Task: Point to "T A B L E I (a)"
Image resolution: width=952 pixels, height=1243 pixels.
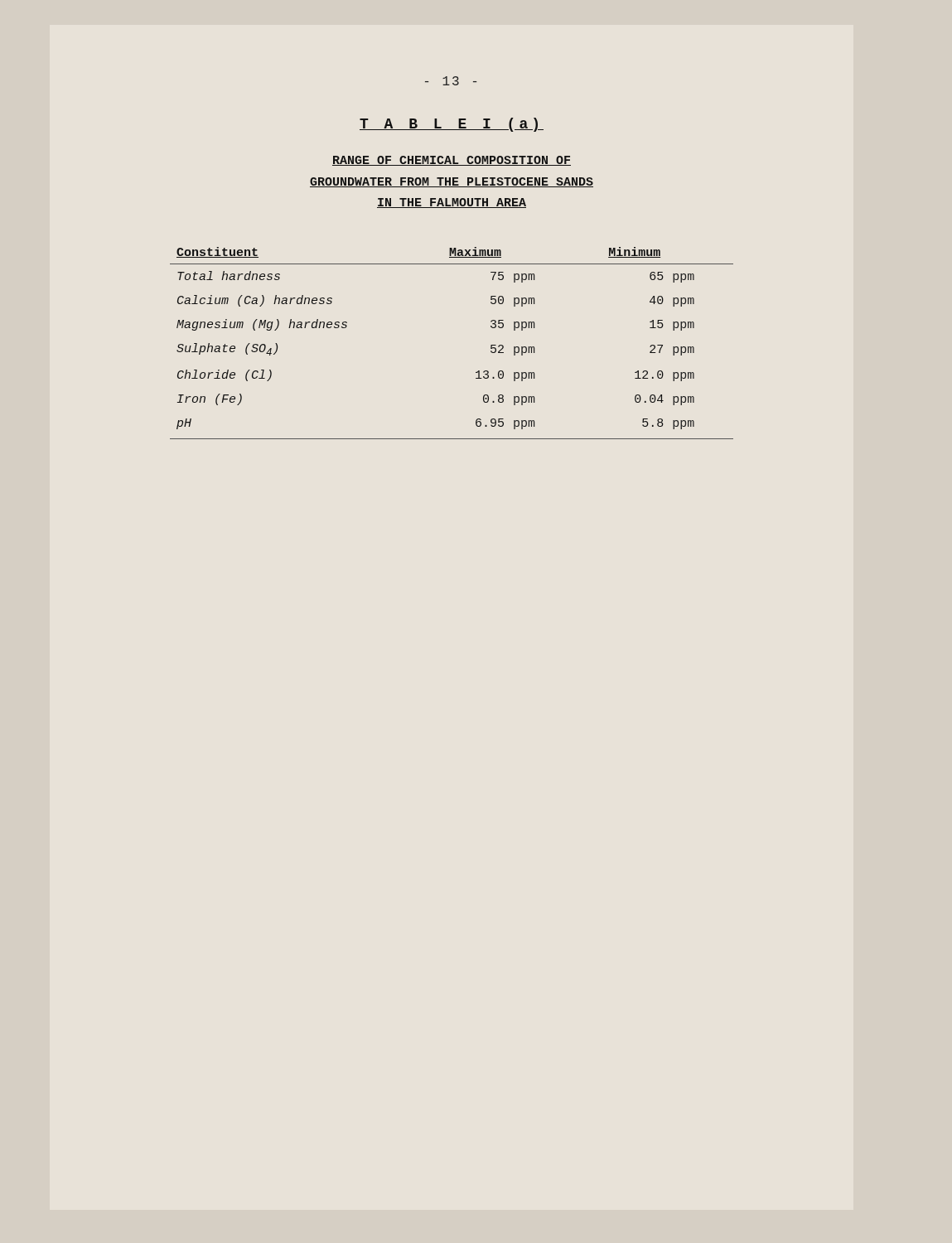Action: point(452,124)
